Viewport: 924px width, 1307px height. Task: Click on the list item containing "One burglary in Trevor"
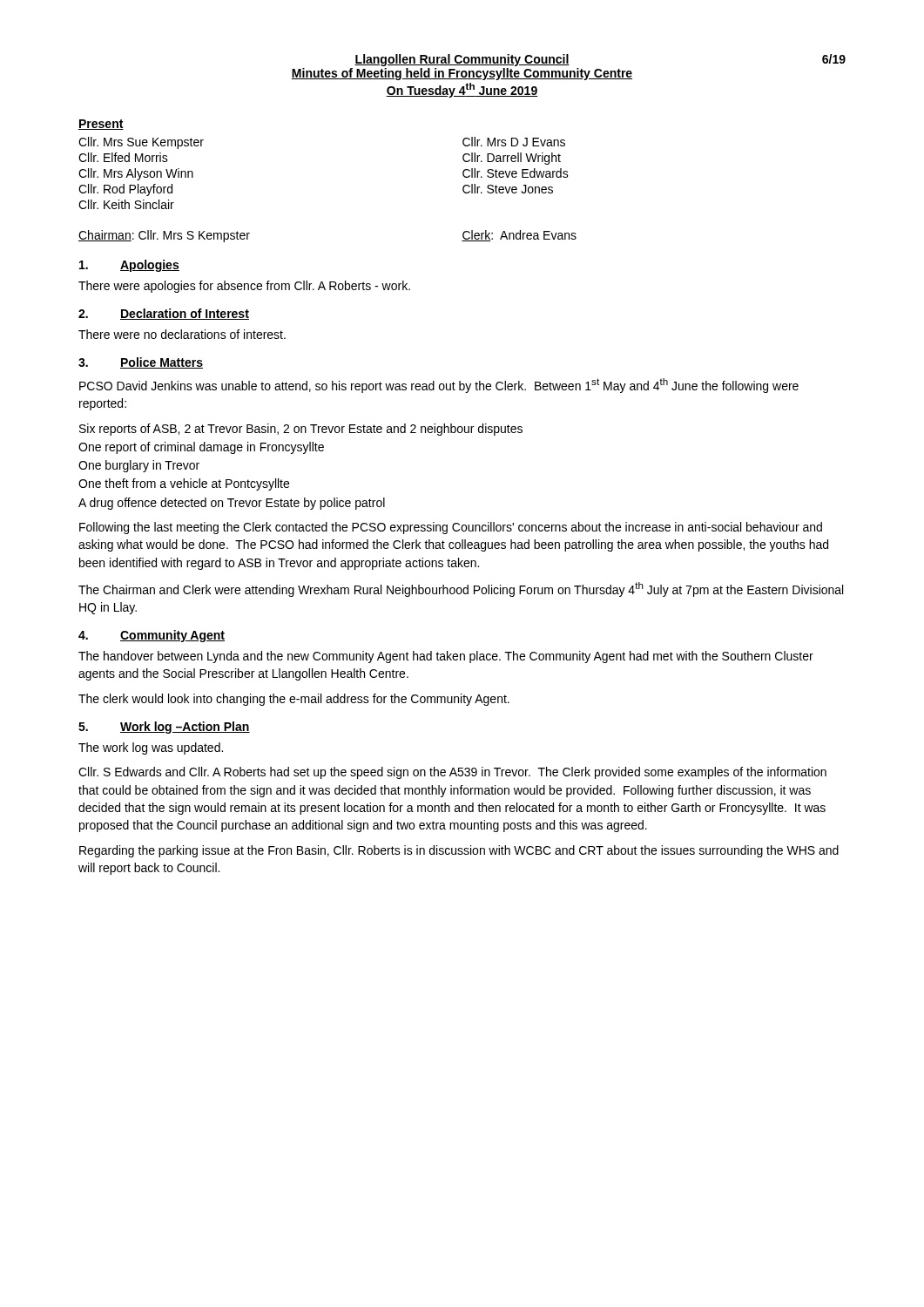point(139,465)
